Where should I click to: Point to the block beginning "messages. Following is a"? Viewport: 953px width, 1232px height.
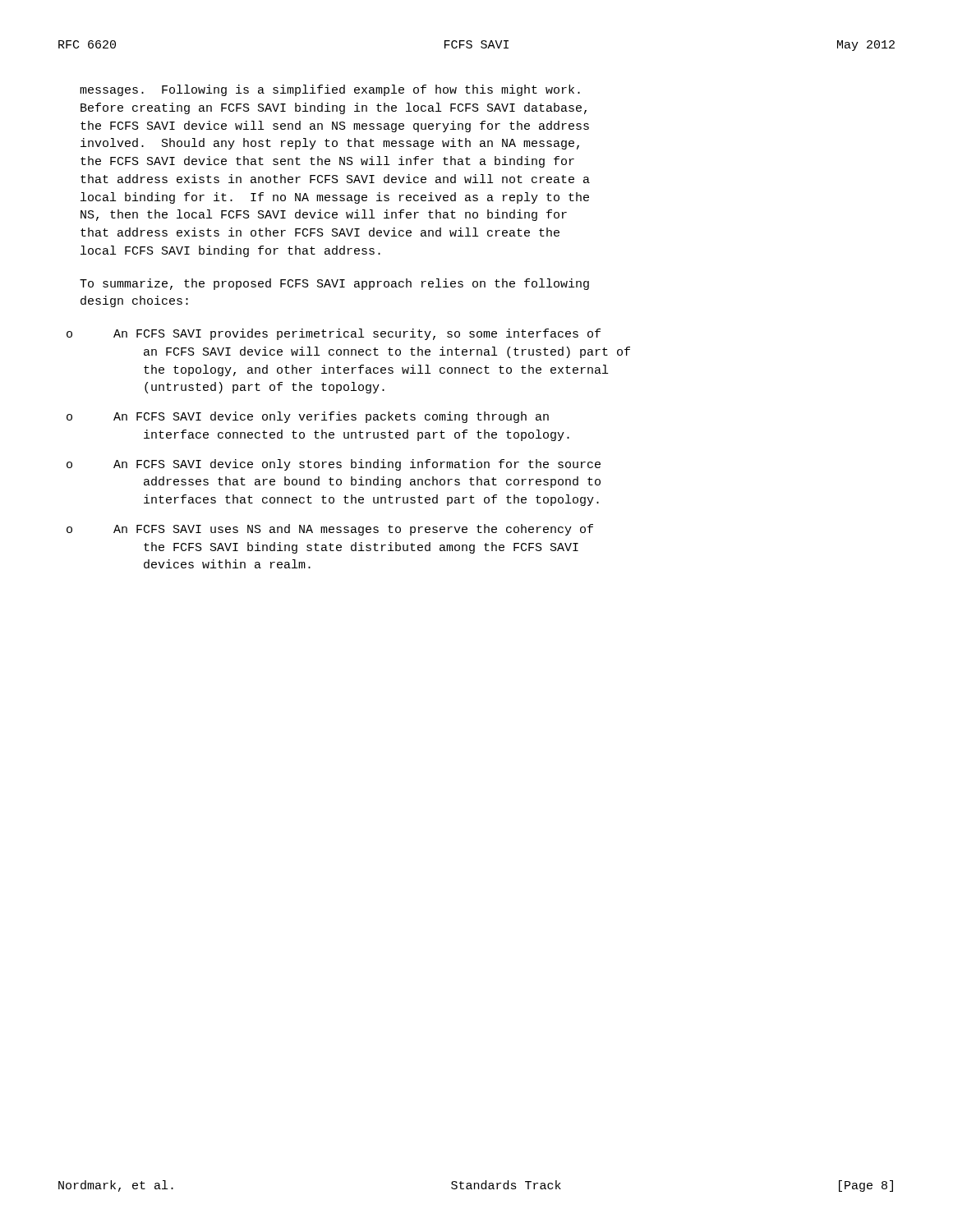[324, 171]
